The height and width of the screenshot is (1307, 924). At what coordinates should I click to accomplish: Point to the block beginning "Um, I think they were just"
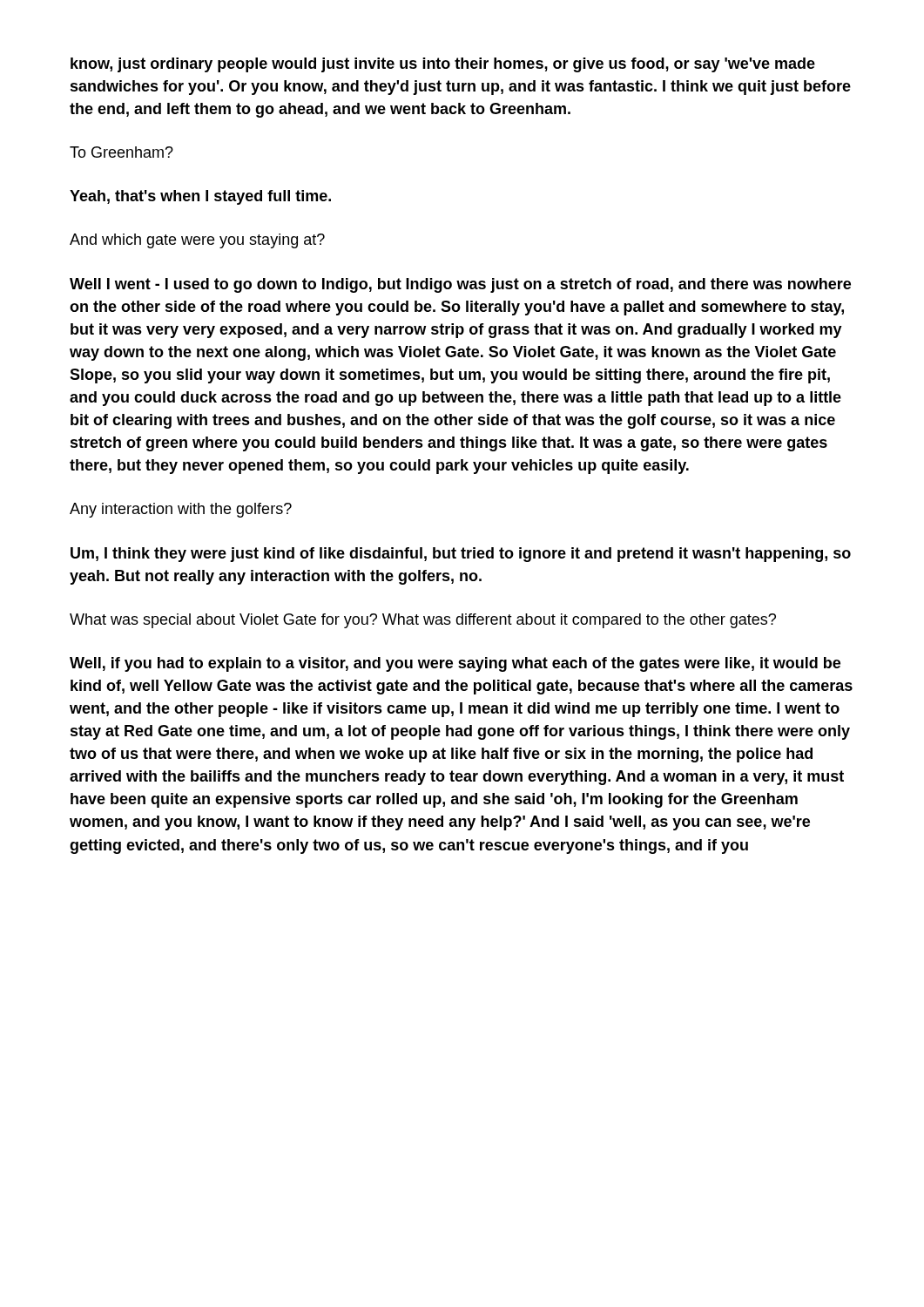tap(460, 564)
